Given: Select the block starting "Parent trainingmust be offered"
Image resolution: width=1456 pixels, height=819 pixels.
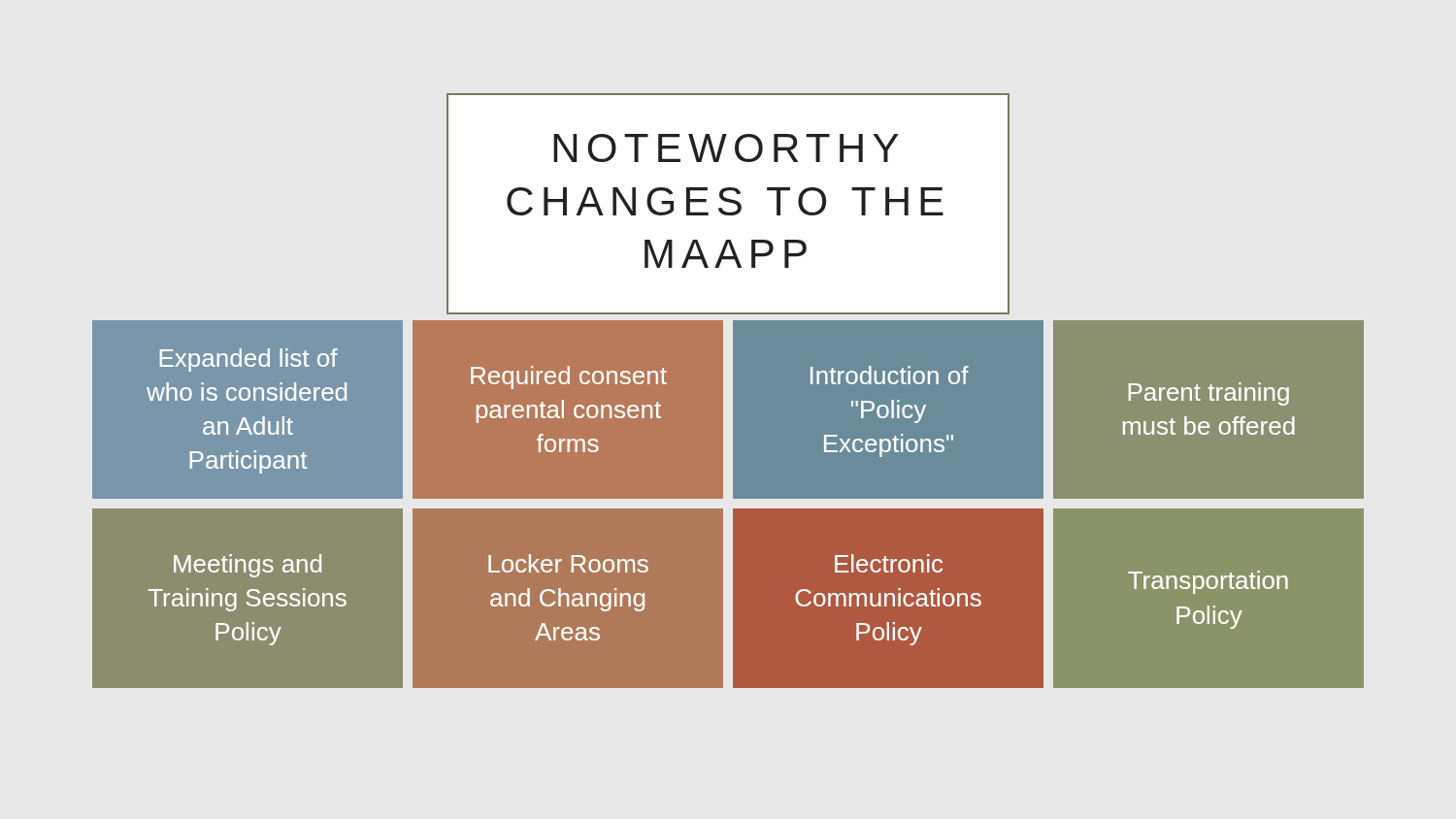Looking at the screenshot, I should (1208, 410).
